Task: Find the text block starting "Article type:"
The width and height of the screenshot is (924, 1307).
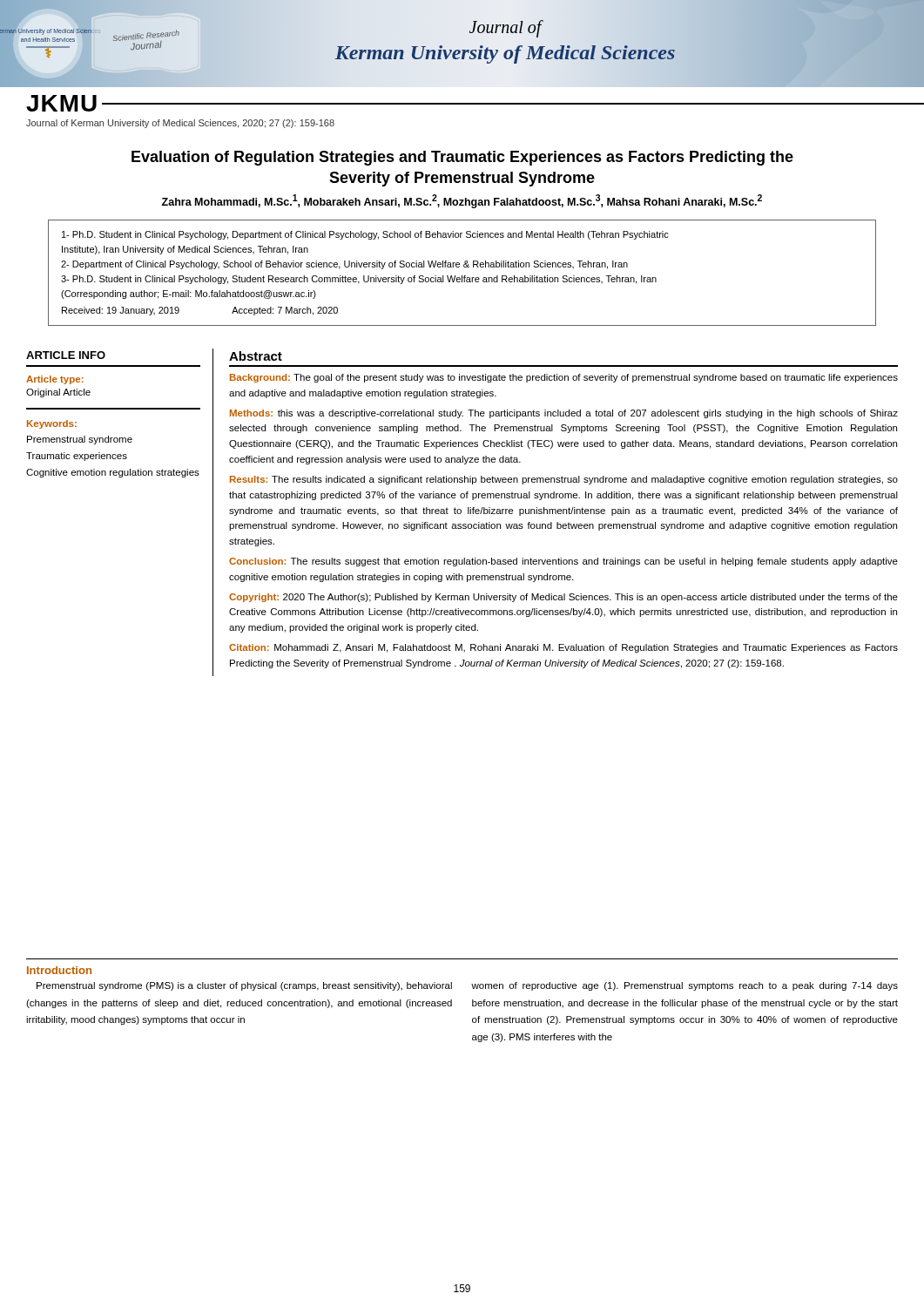Action: point(55,379)
